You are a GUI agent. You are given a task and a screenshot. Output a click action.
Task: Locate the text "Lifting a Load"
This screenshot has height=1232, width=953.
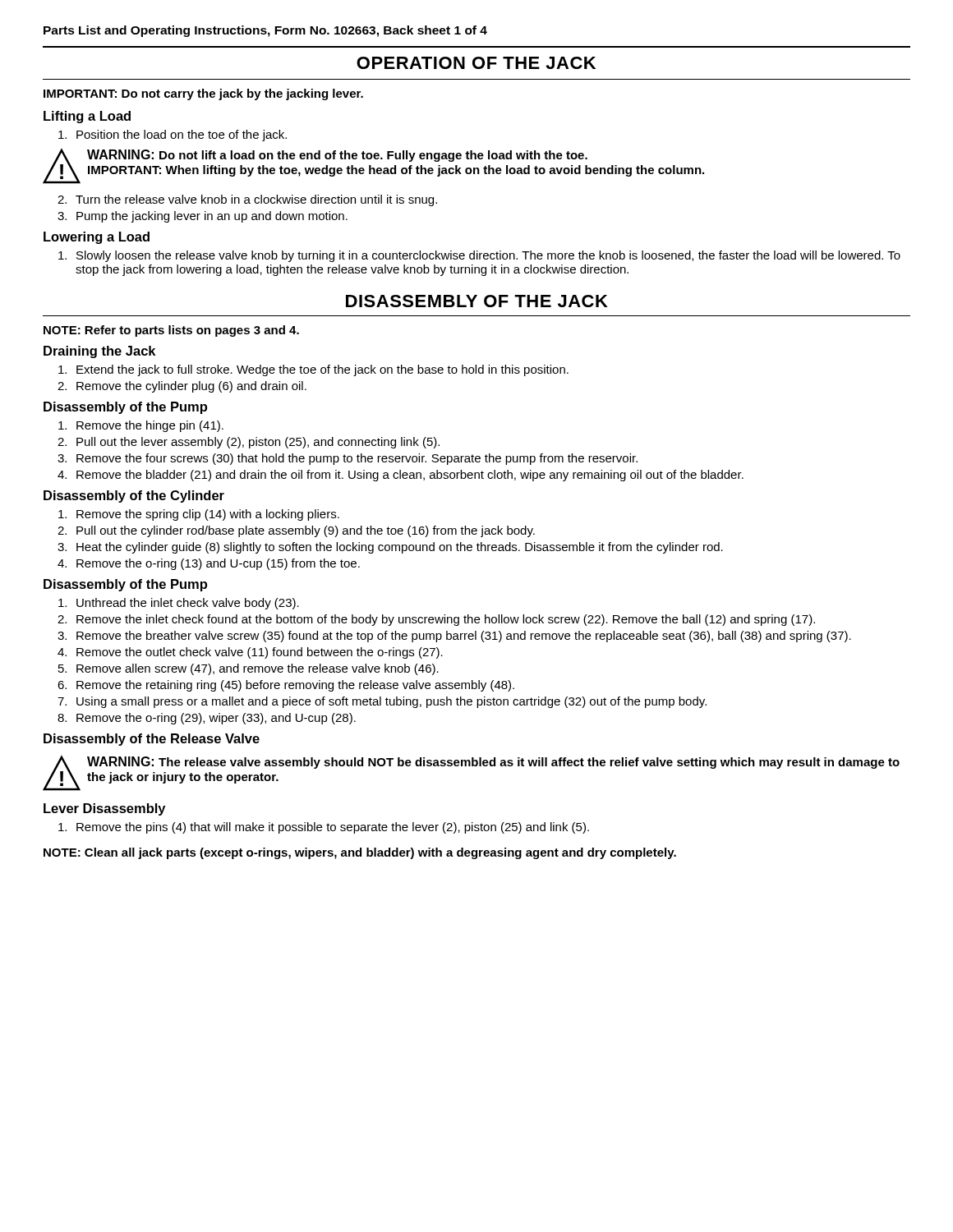[87, 116]
